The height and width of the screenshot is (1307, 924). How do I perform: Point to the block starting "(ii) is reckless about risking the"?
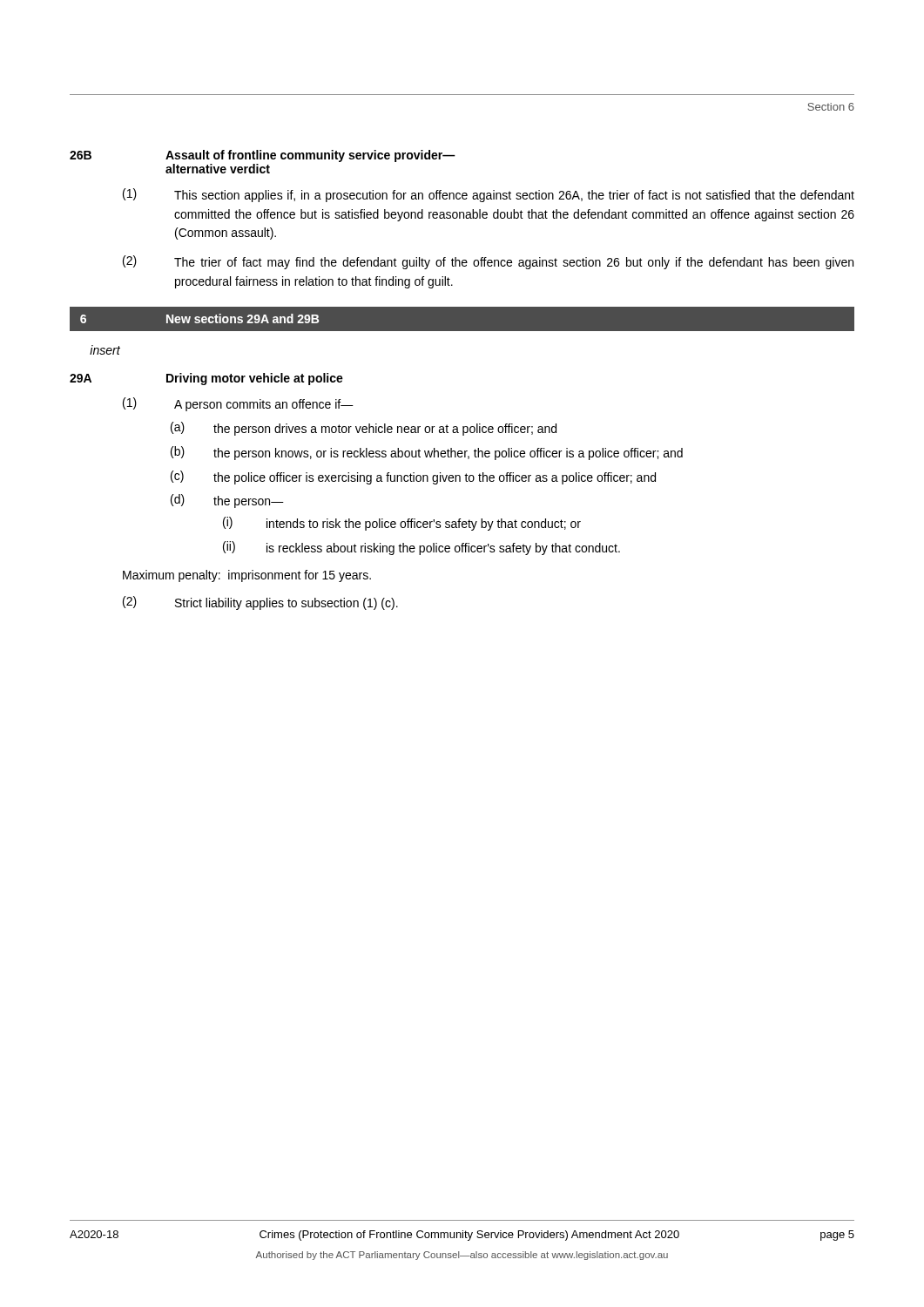(462, 548)
